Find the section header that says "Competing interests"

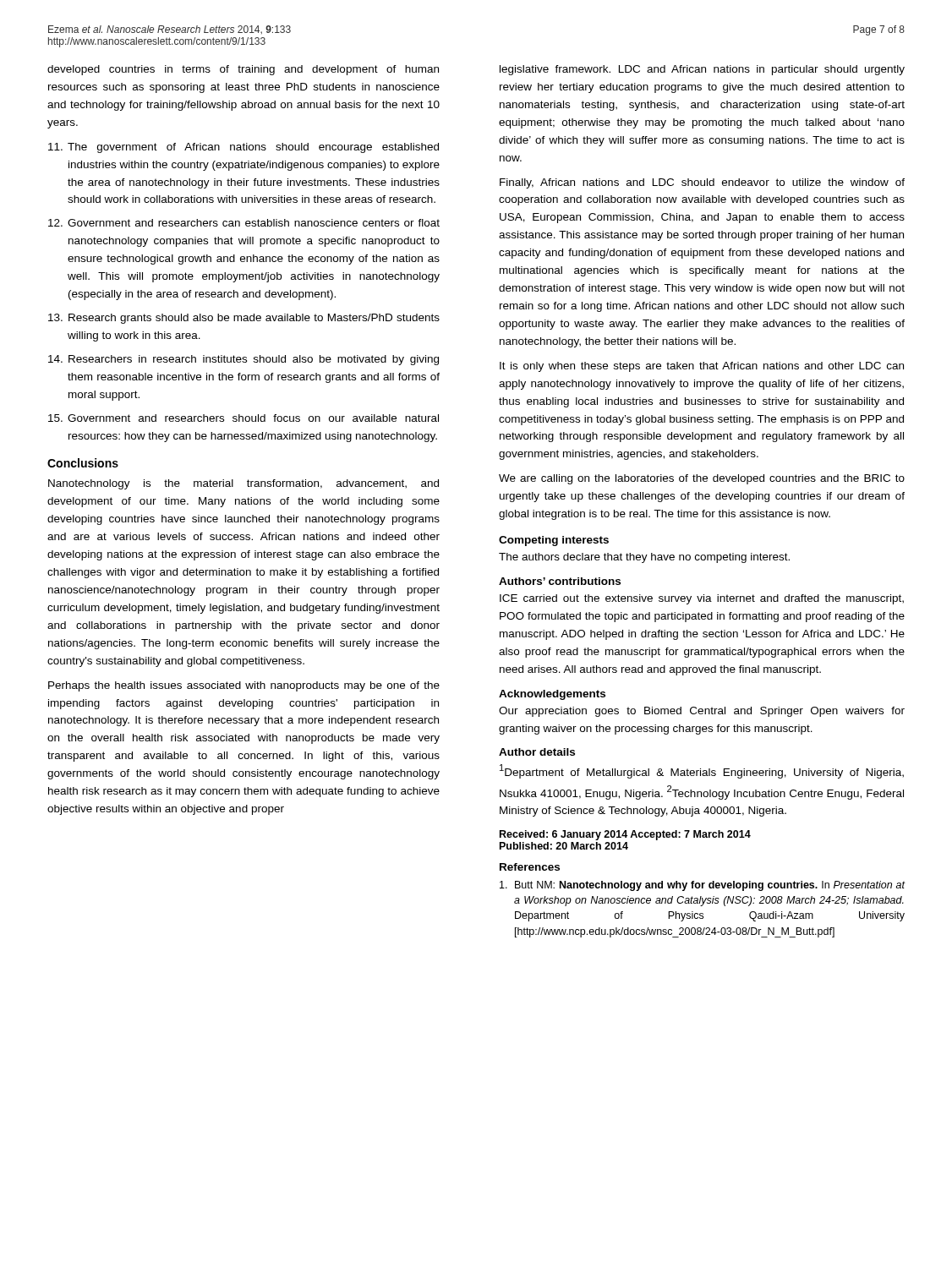(x=554, y=540)
